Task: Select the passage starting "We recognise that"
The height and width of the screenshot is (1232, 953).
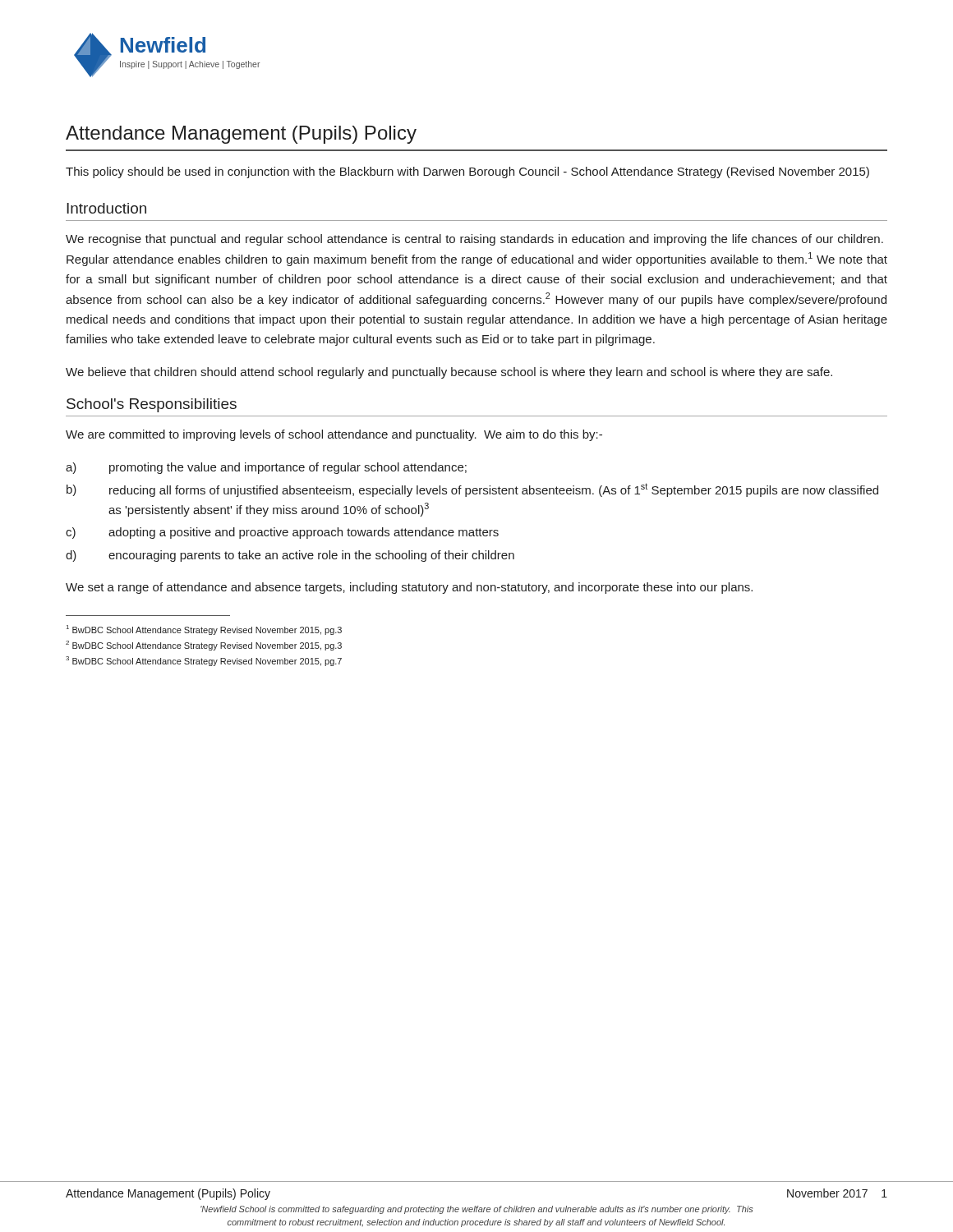Action: (x=476, y=288)
